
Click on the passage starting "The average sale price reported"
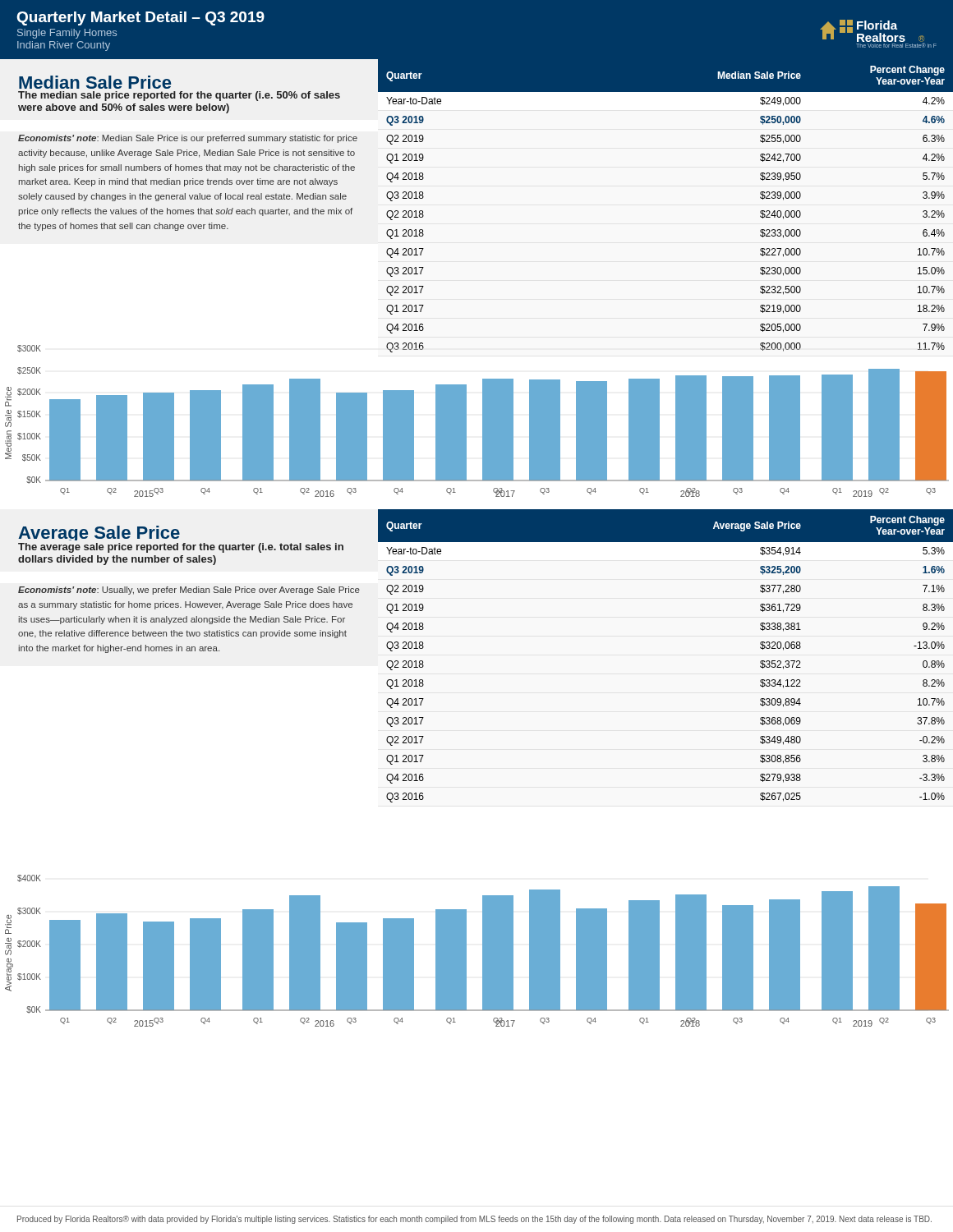click(x=181, y=553)
